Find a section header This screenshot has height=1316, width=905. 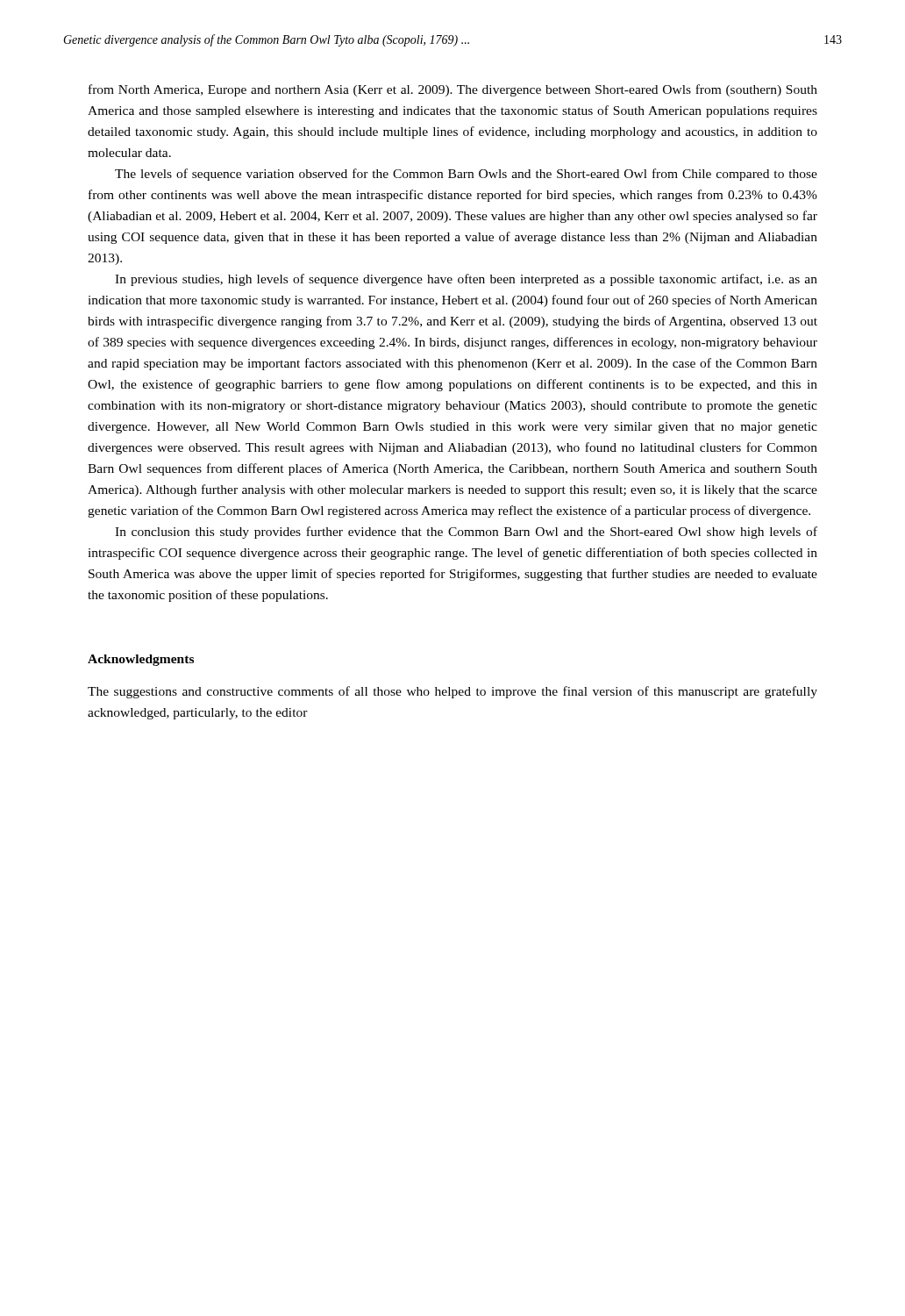coord(141,659)
